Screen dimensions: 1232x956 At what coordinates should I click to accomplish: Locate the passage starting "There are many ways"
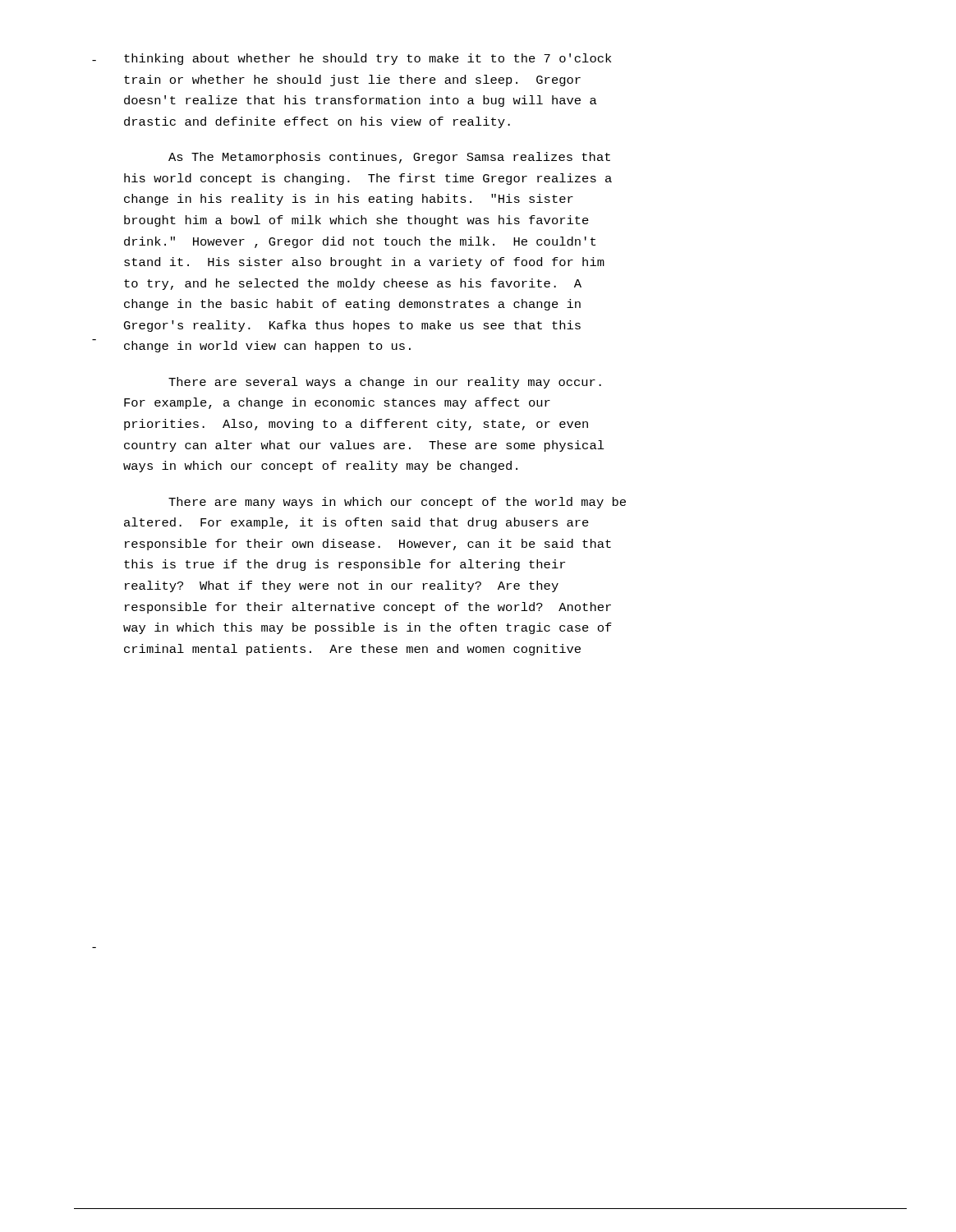coord(375,576)
